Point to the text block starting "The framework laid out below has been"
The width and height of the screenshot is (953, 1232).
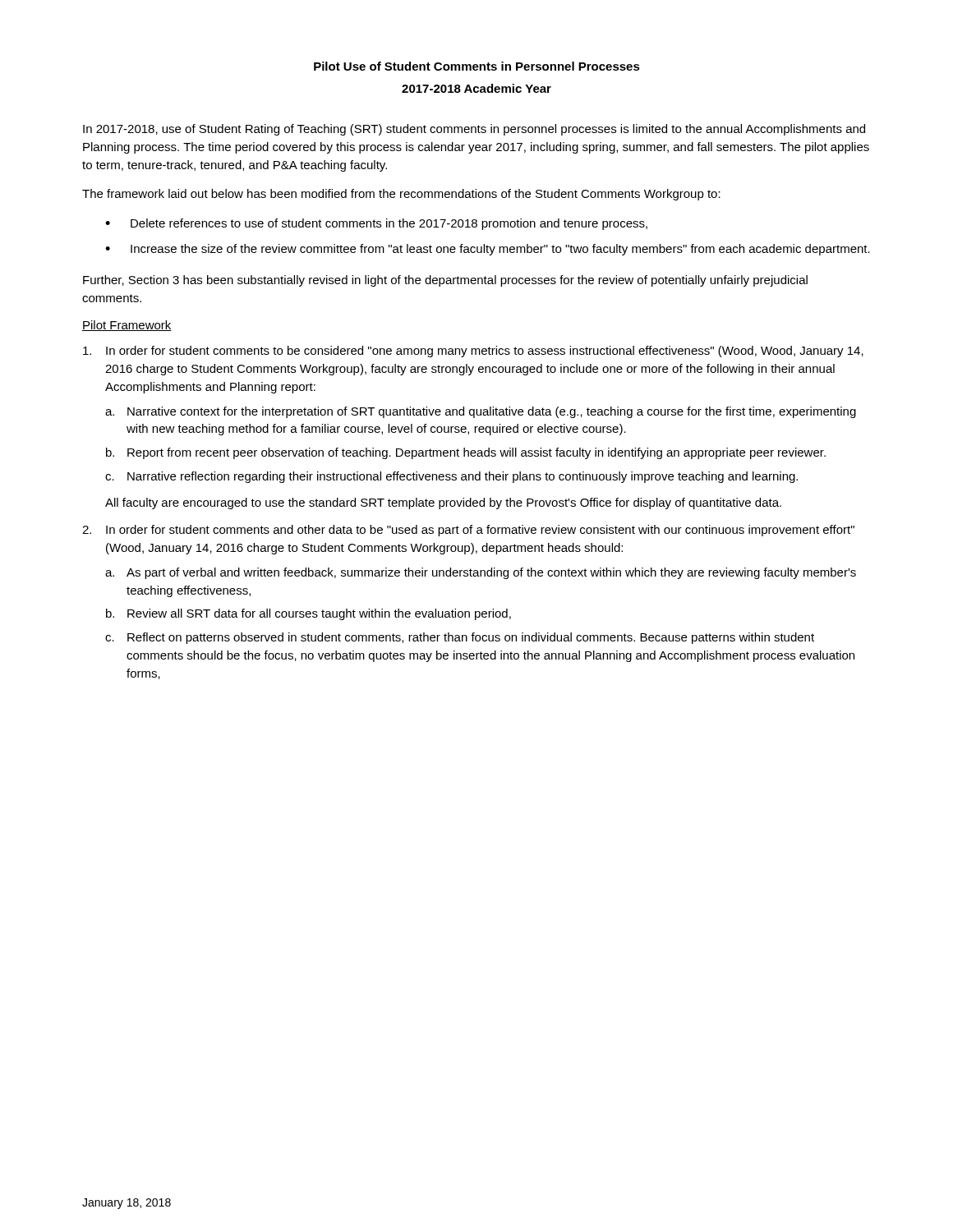coord(402,194)
